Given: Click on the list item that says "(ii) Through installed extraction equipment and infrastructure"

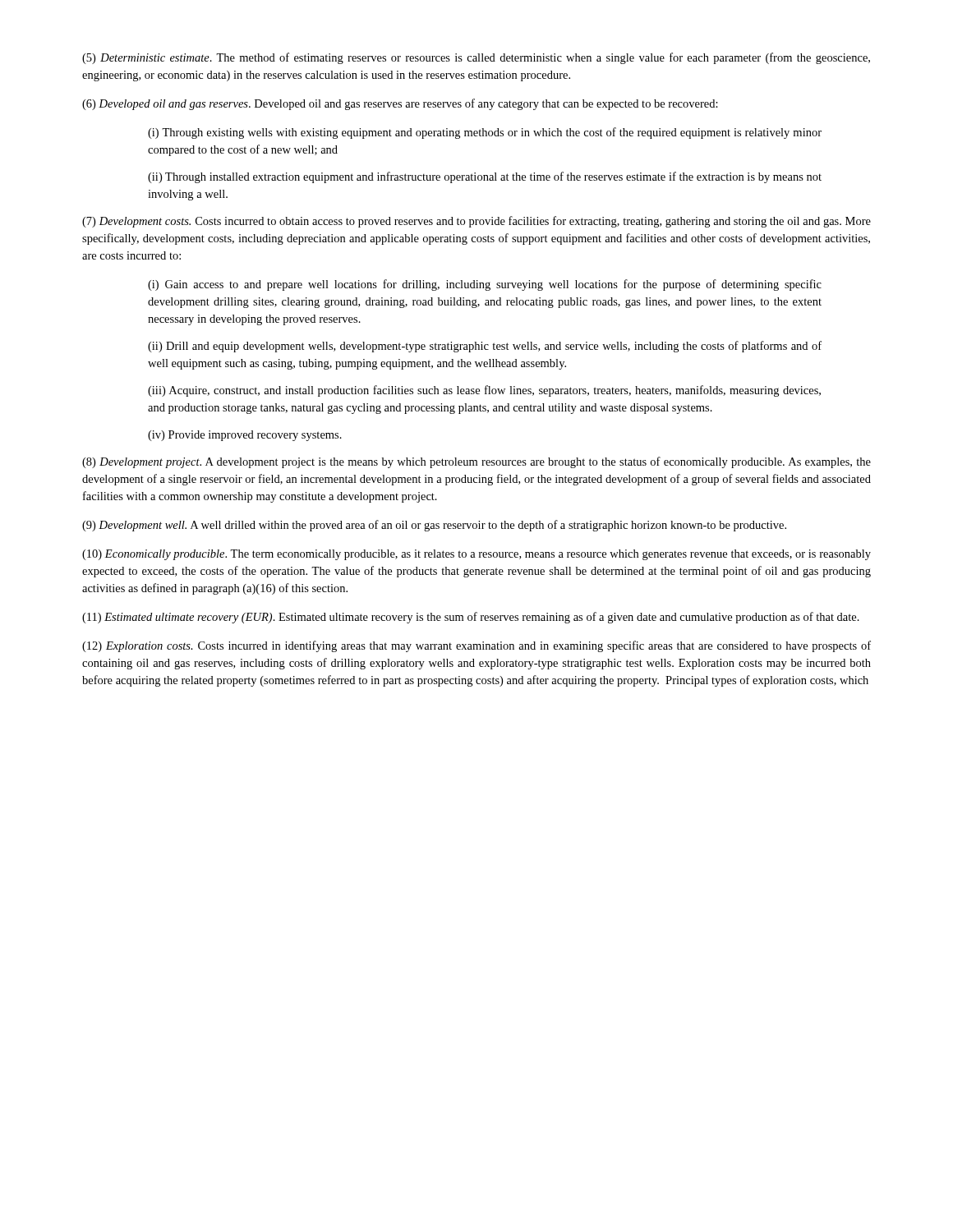Looking at the screenshot, I should 485,185.
